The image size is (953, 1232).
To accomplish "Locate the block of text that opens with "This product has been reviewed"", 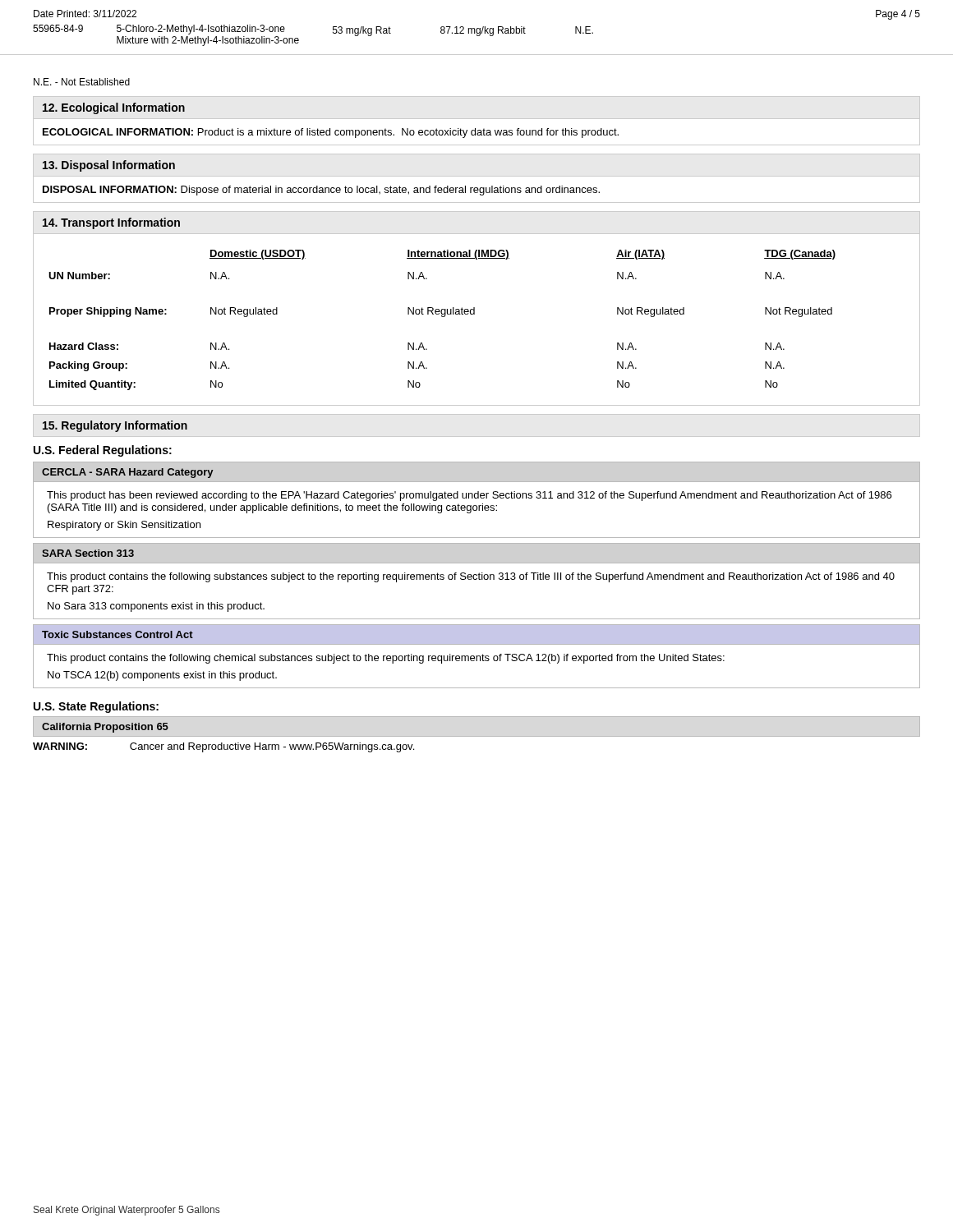I will coord(476,501).
